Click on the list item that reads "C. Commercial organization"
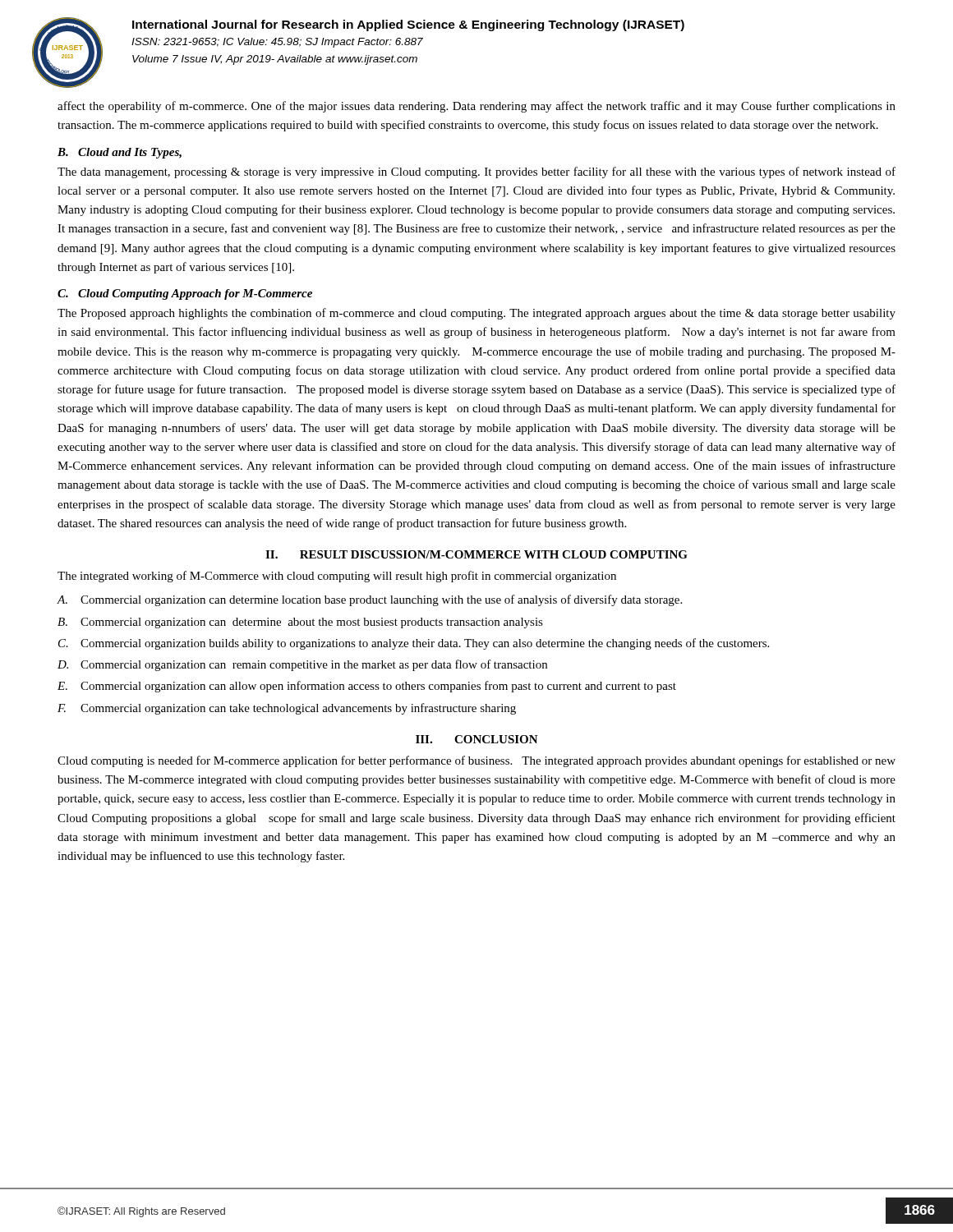Image resolution: width=953 pixels, height=1232 pixels. [476, 643]
